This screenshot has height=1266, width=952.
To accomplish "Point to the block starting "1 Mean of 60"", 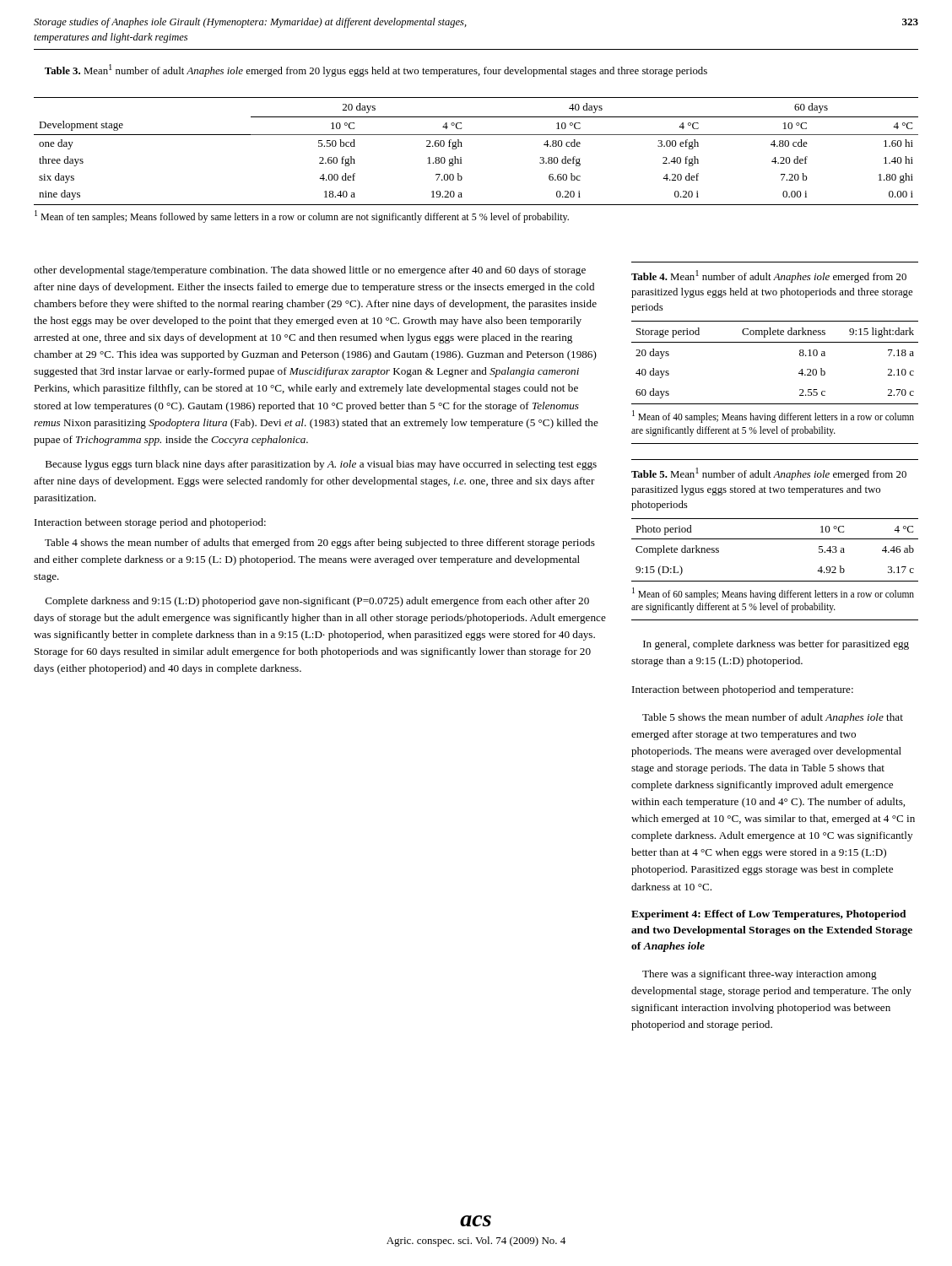I will pyautogui.click(x=773, y=599).
